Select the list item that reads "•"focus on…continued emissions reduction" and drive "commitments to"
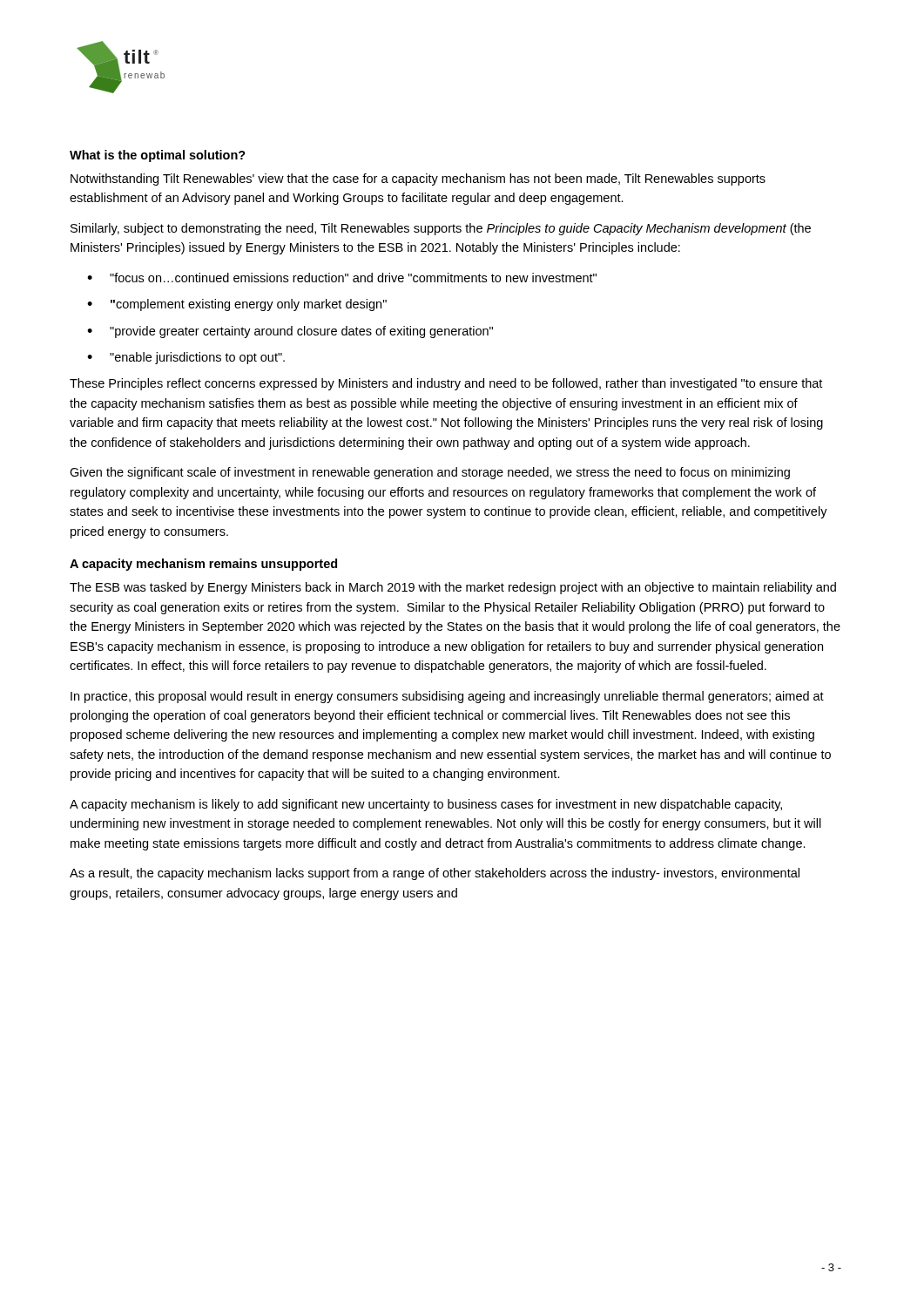924x1307 pixels. (x=342, y=278)
